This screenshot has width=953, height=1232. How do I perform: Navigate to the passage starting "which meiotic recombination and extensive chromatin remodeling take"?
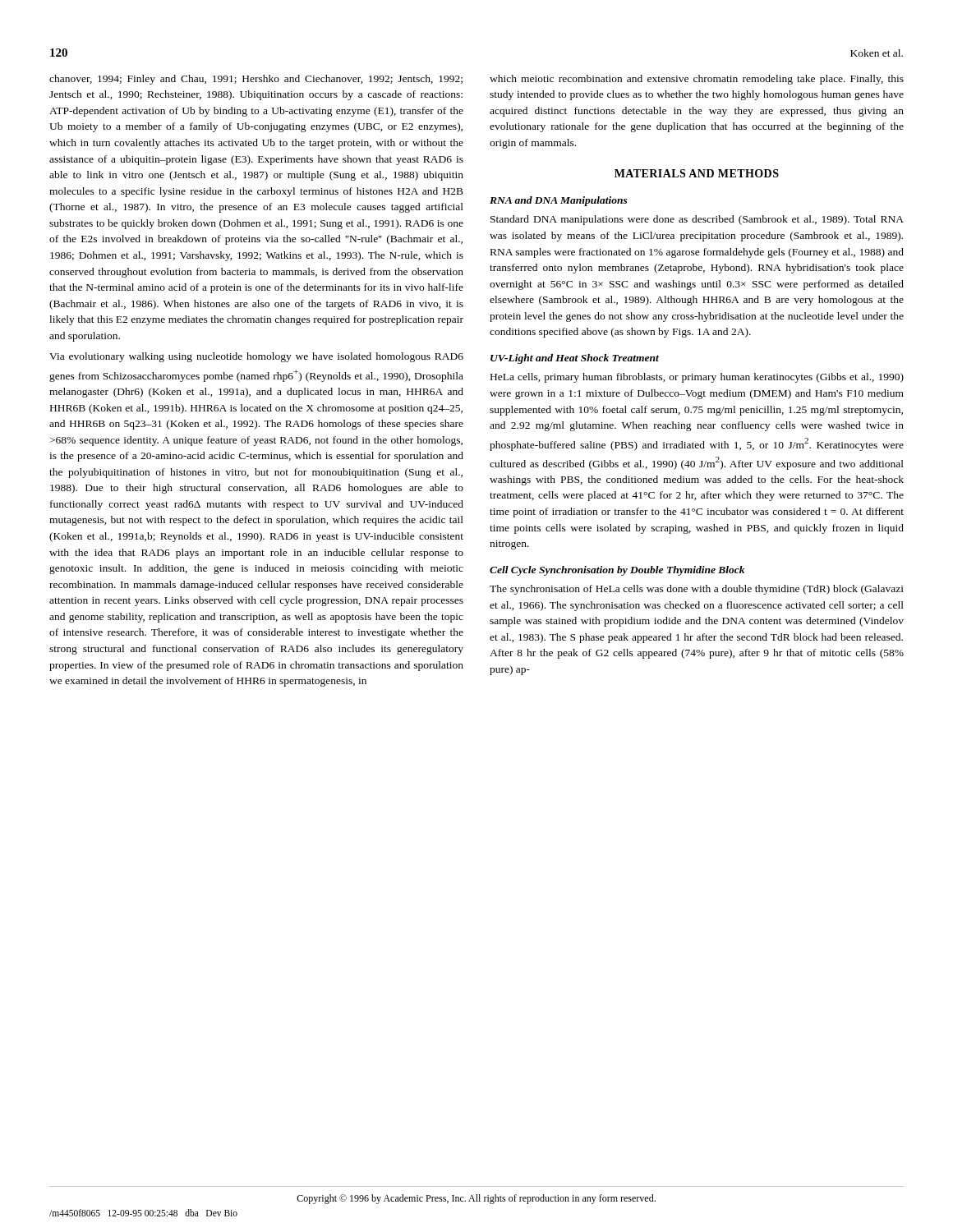697,111
